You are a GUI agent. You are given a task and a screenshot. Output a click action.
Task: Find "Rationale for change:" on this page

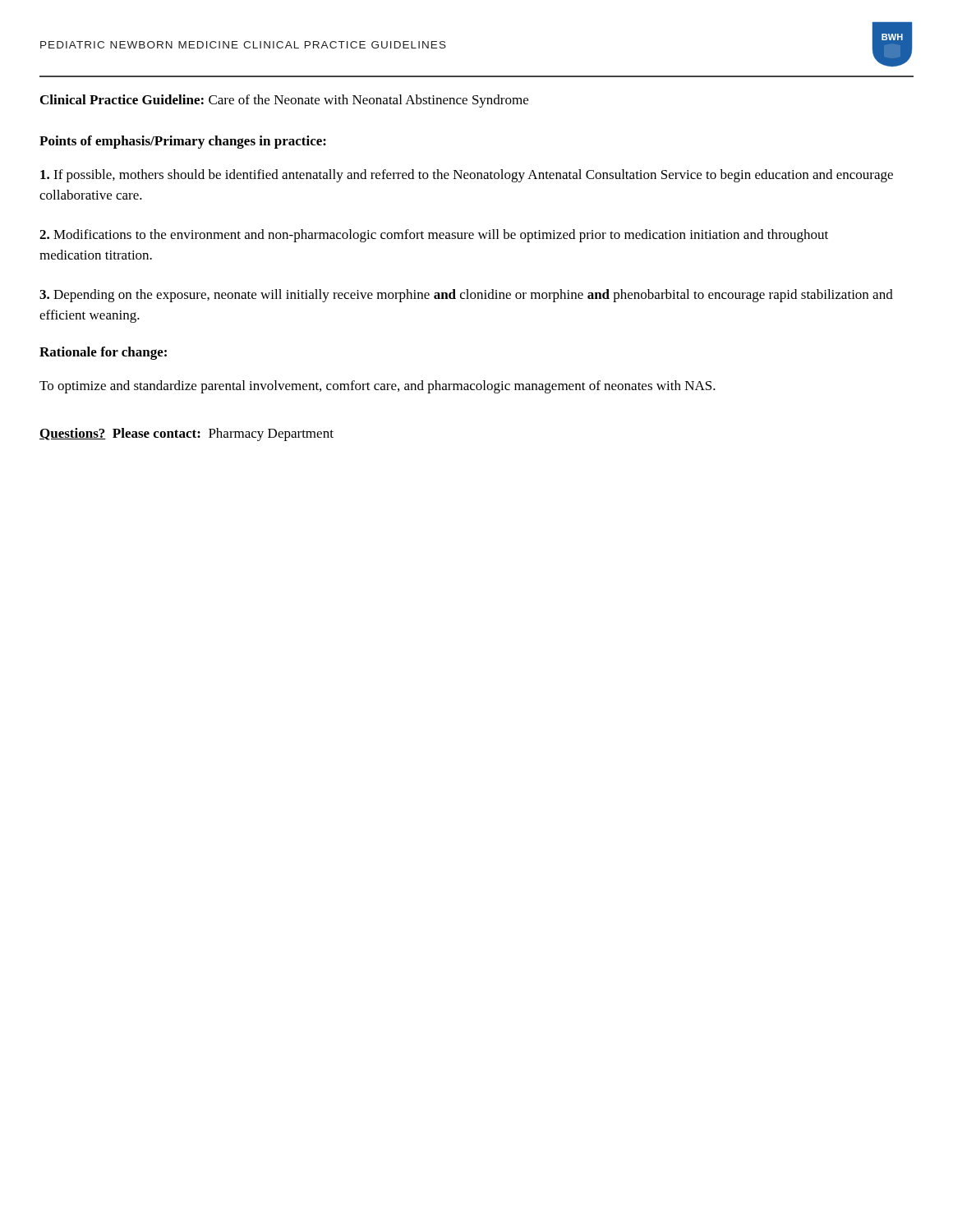(x=104, y=352)
